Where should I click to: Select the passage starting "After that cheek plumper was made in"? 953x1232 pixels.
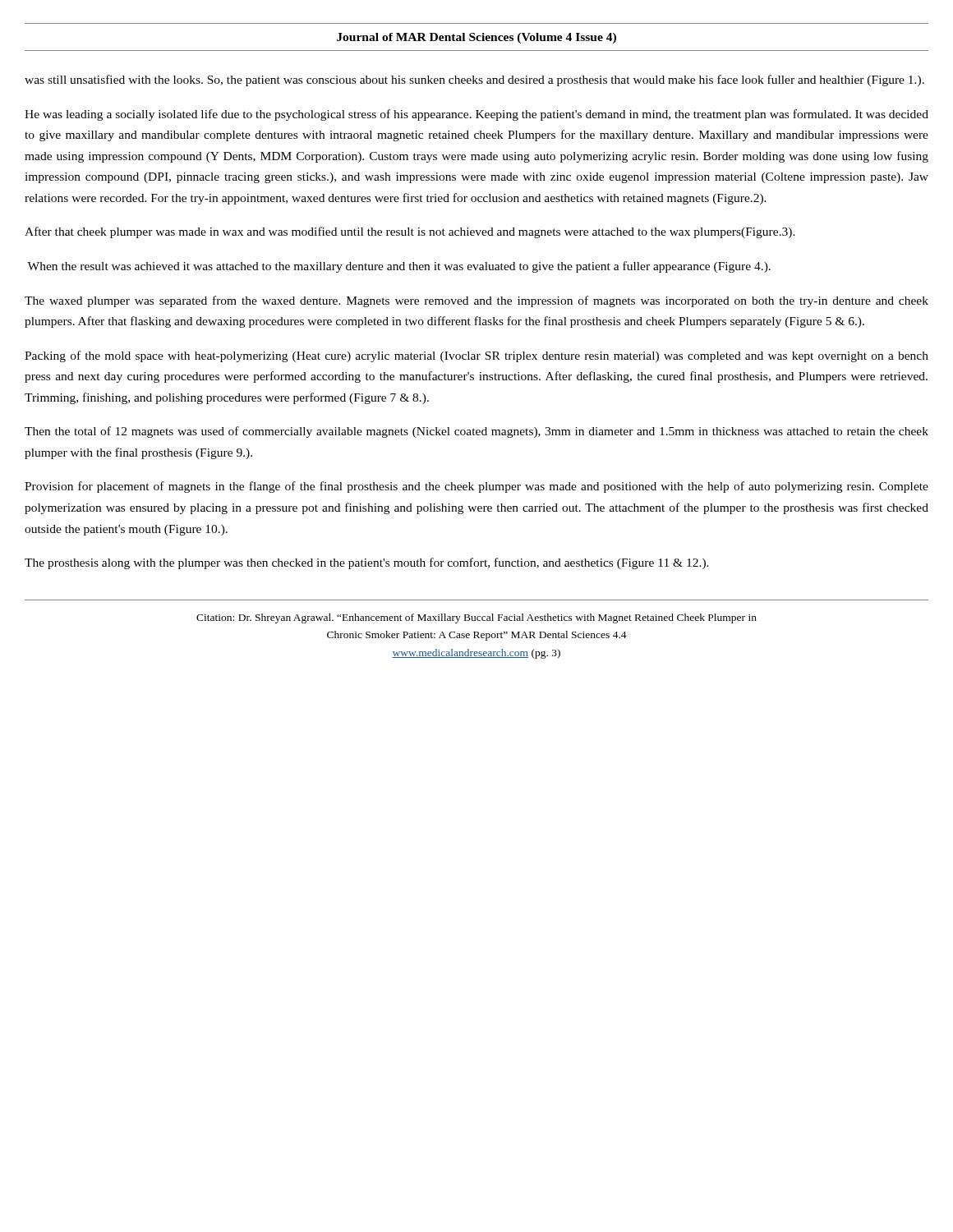pyautogui.click(x=410, y=231)
